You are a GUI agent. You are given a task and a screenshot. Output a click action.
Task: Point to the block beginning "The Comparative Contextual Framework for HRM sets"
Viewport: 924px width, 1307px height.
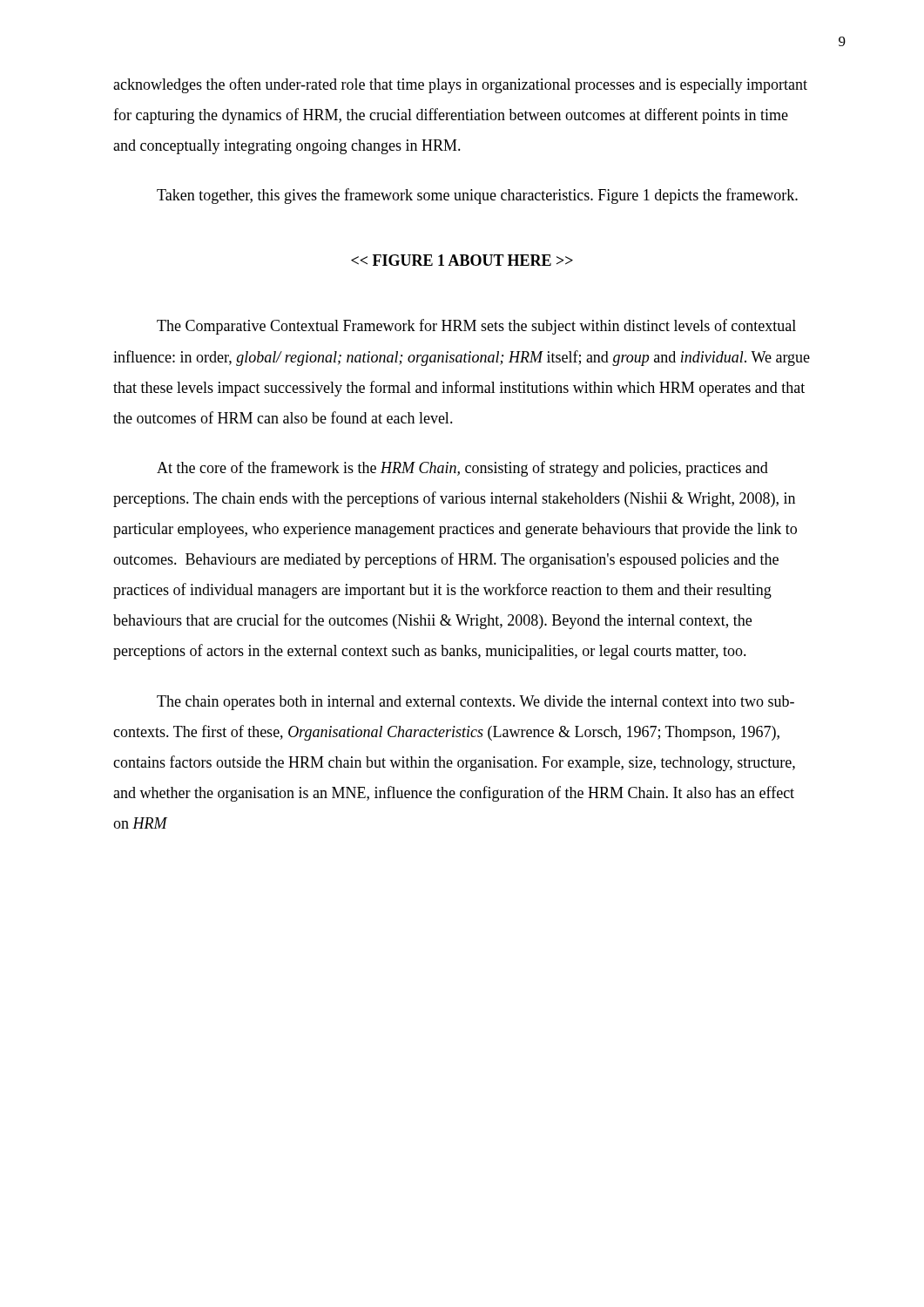(x=462, y=372)
